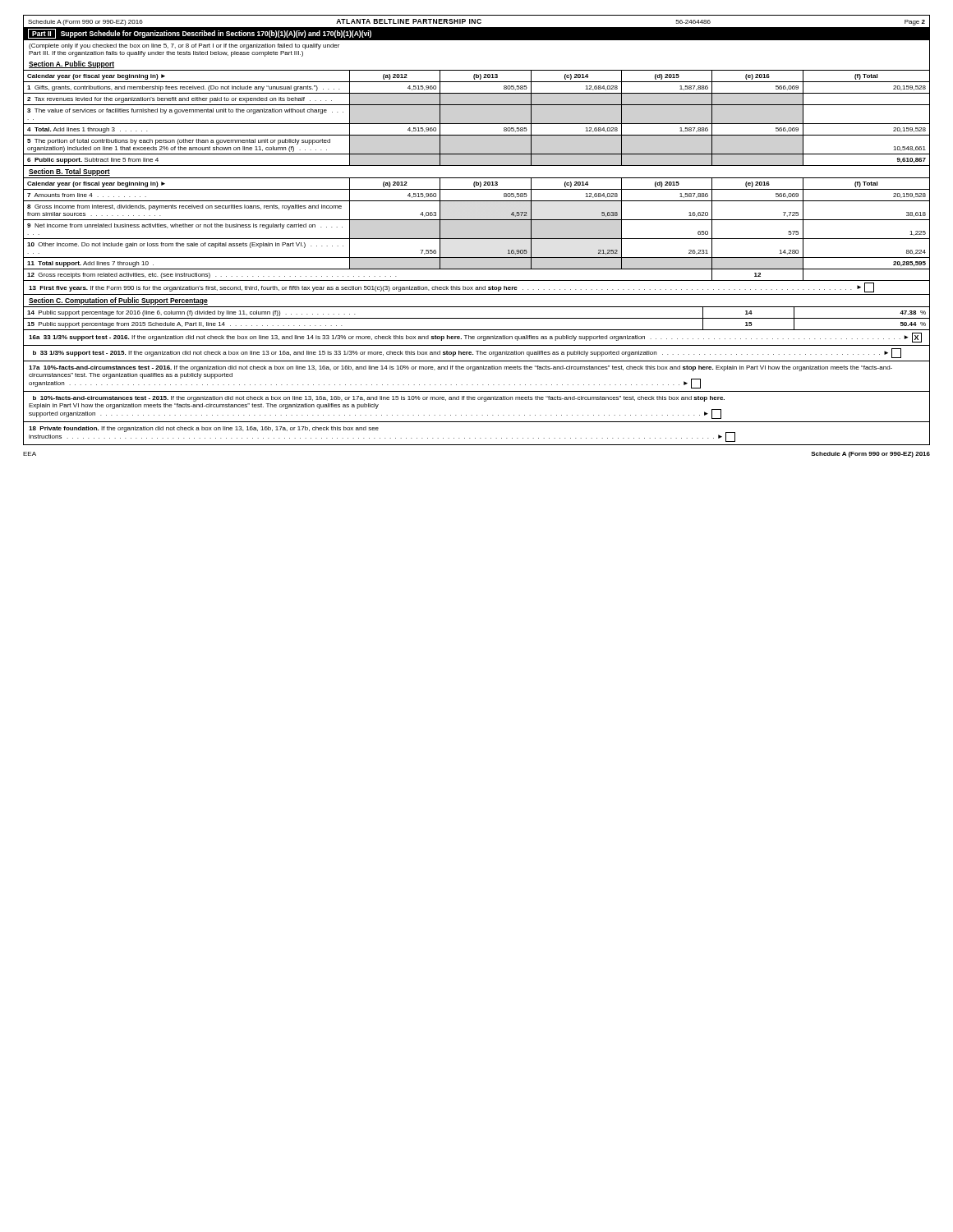The image size is (953, 1232).
Task: Point to the passage starting "(Complete only if you checked the box"
Action: [184, 49]
